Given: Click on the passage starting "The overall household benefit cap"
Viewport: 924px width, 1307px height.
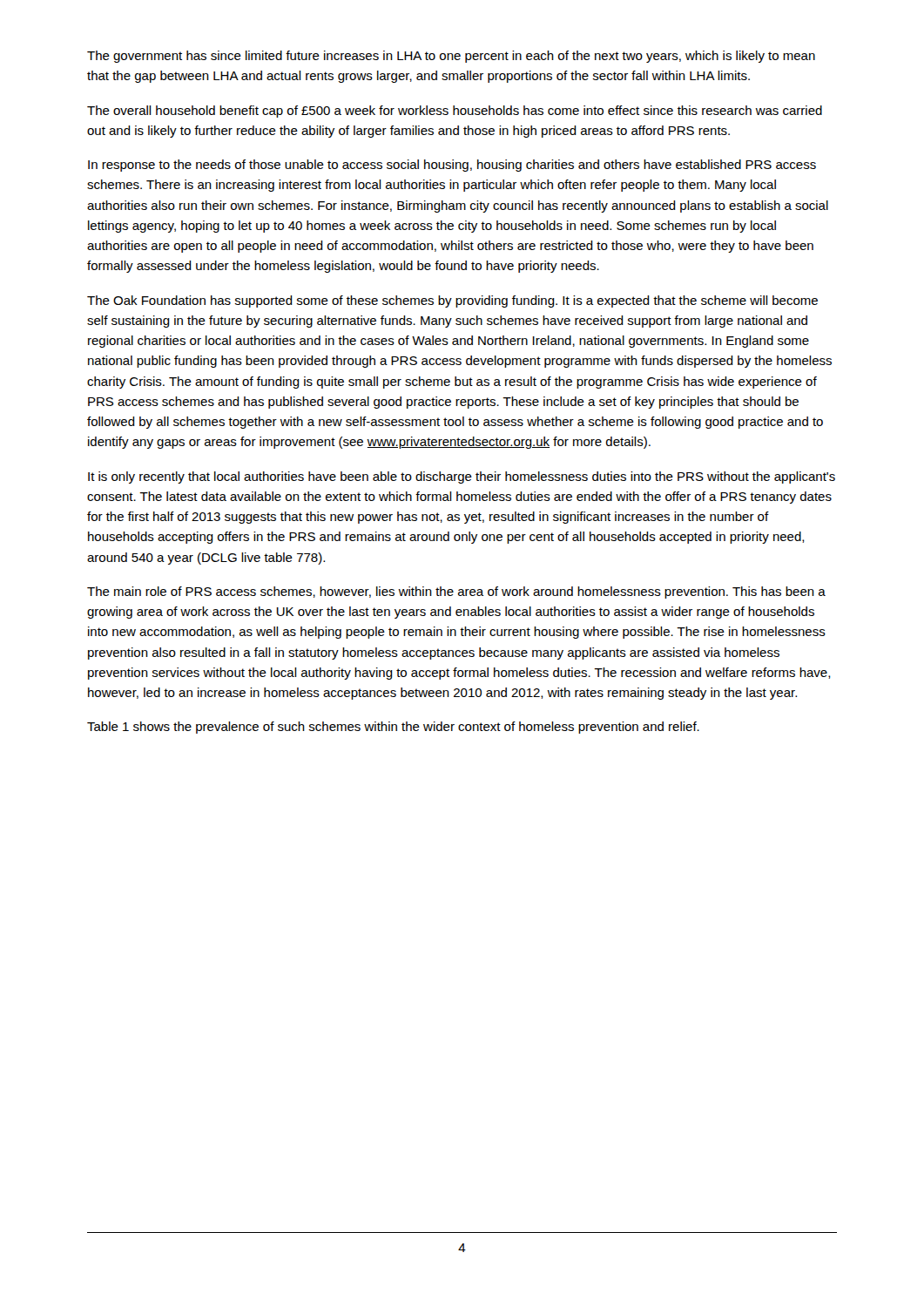Looking at the screenshot, I should (455, 120).
